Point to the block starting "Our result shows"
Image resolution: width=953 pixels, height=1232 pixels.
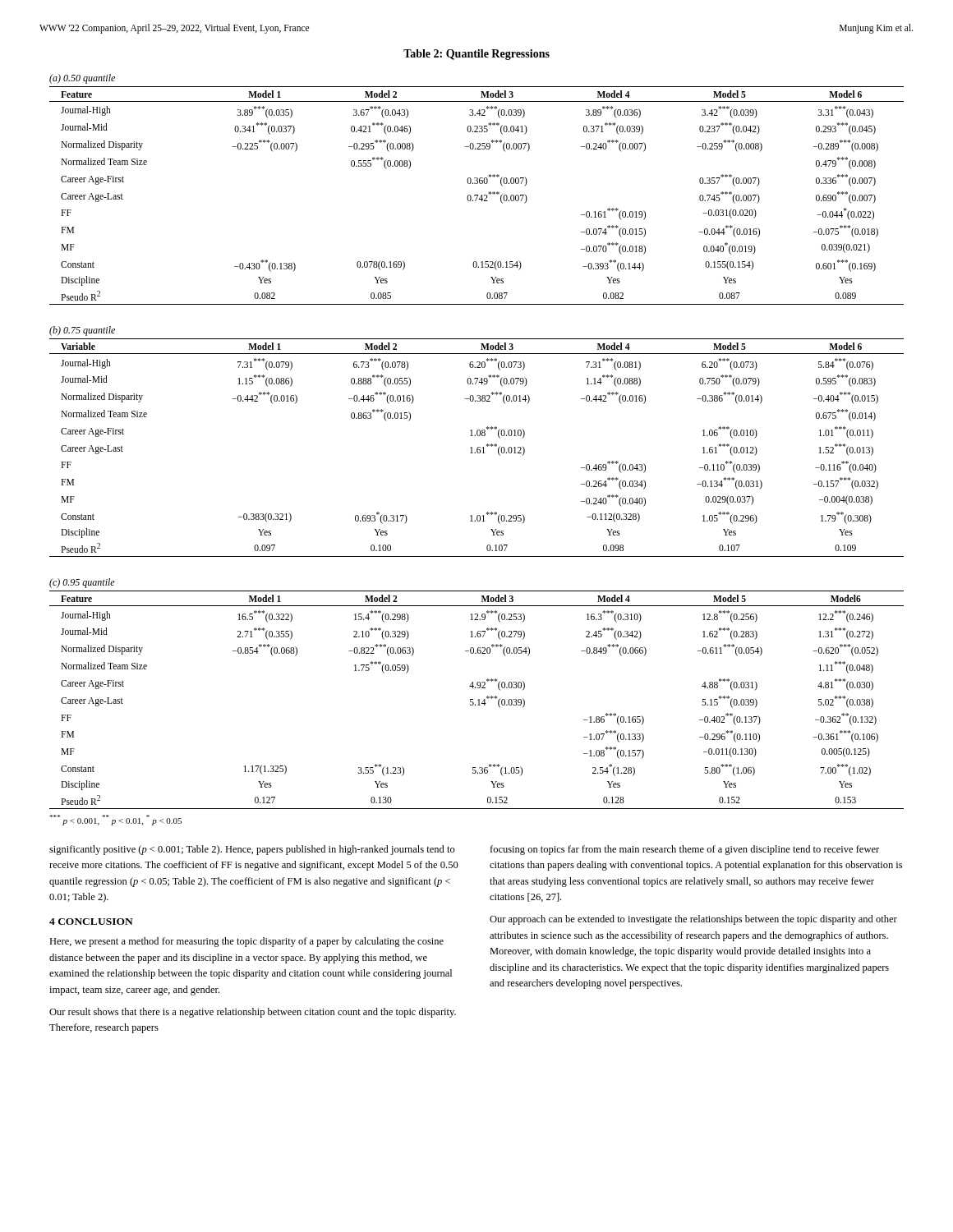[x=253, y=1020]
